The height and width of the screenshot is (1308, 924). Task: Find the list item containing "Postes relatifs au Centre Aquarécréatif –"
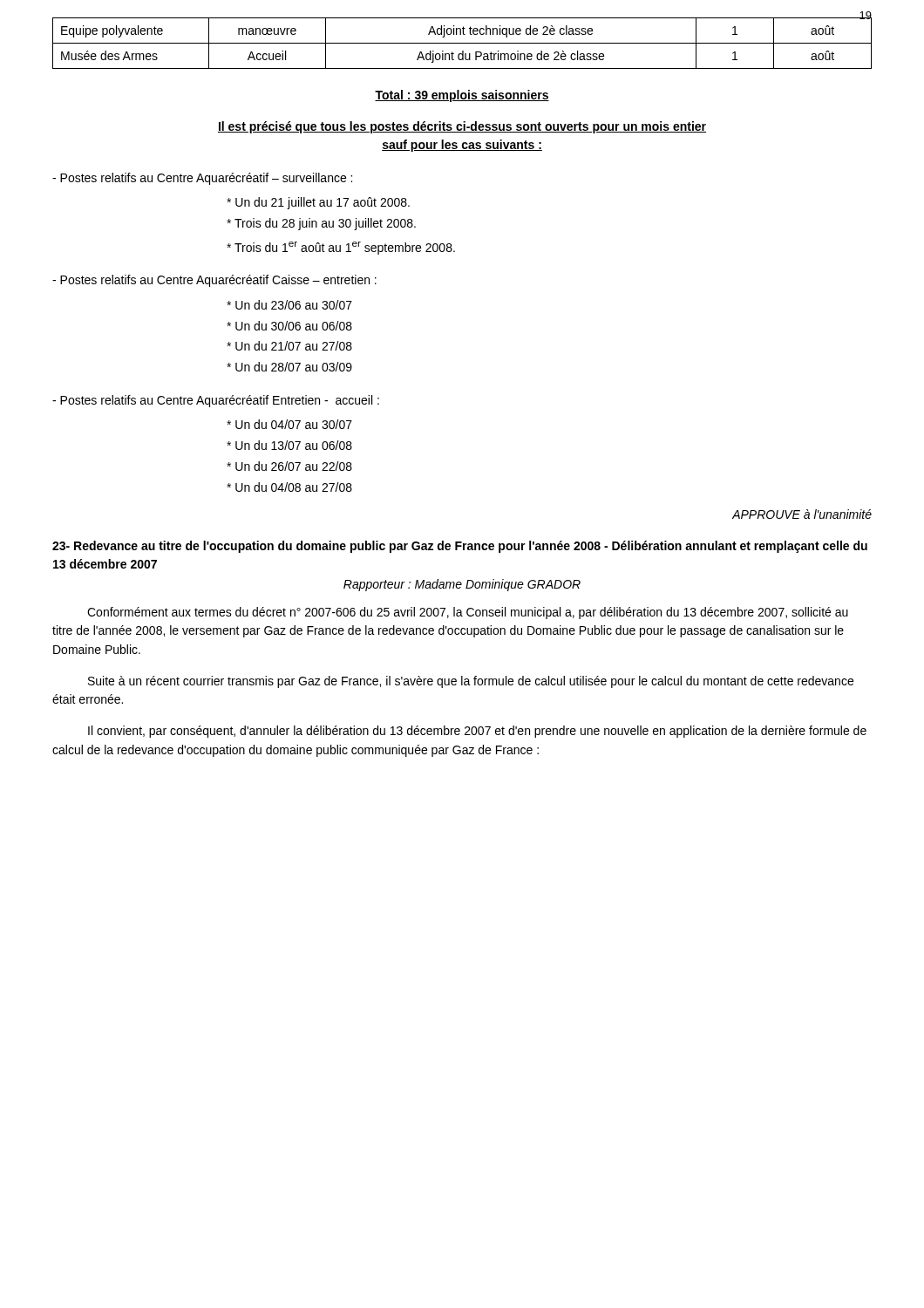point(203,178)
